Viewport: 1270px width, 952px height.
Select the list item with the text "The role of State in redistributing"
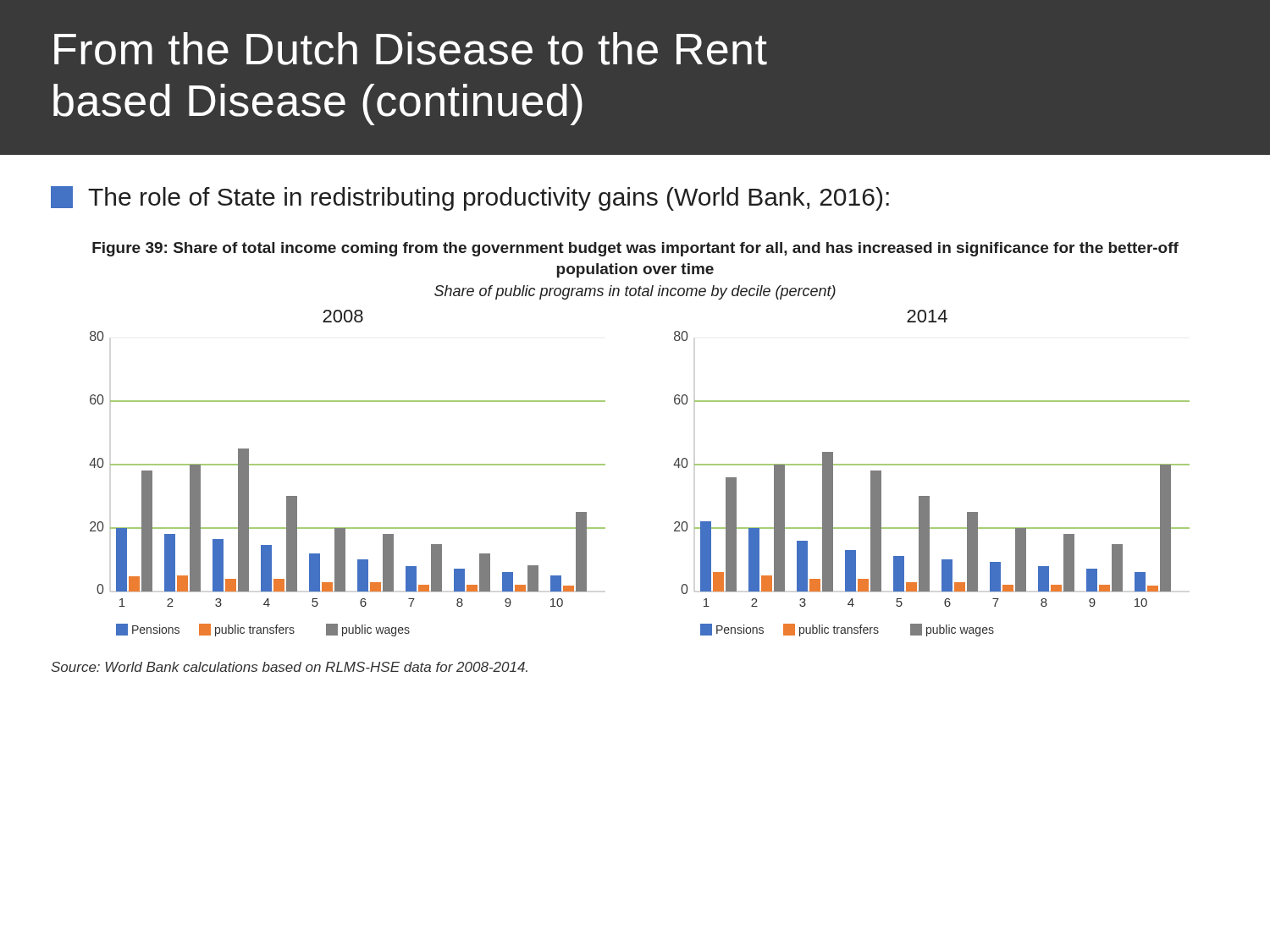tap(471, 197)
